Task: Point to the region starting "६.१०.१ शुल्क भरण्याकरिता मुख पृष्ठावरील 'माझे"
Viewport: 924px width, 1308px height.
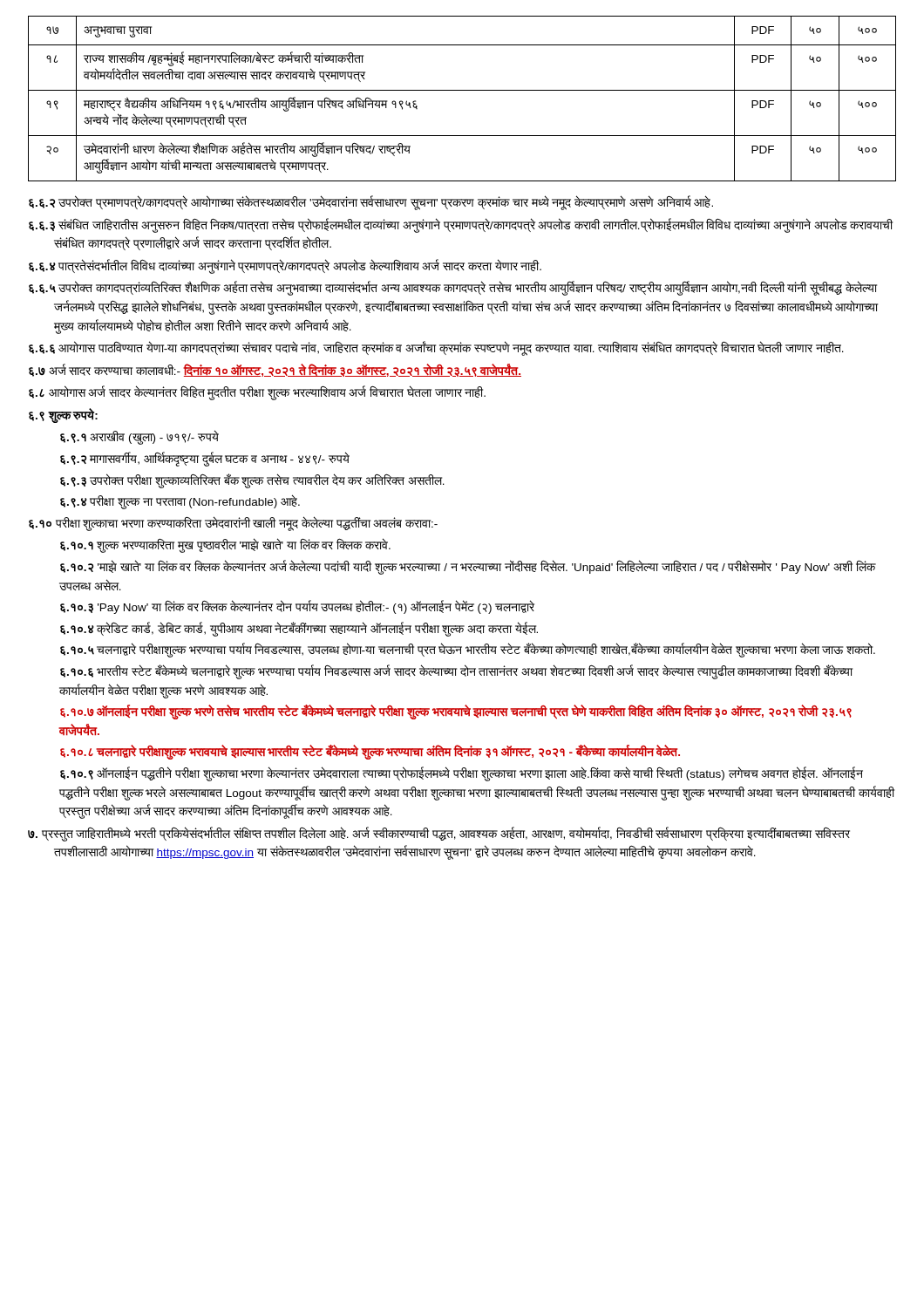Action: coord(225,546)
